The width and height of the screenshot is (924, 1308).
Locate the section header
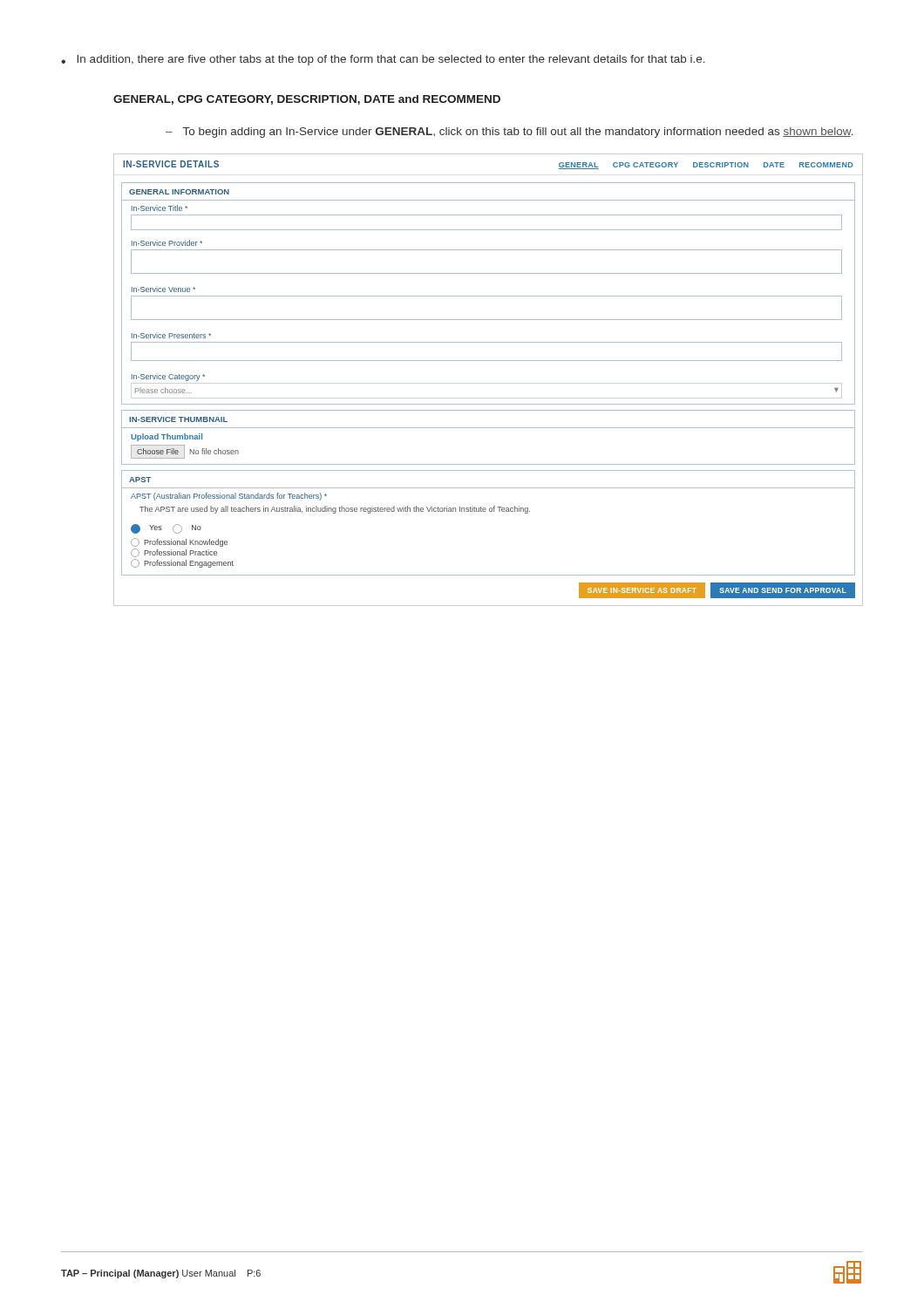point(307,99)
